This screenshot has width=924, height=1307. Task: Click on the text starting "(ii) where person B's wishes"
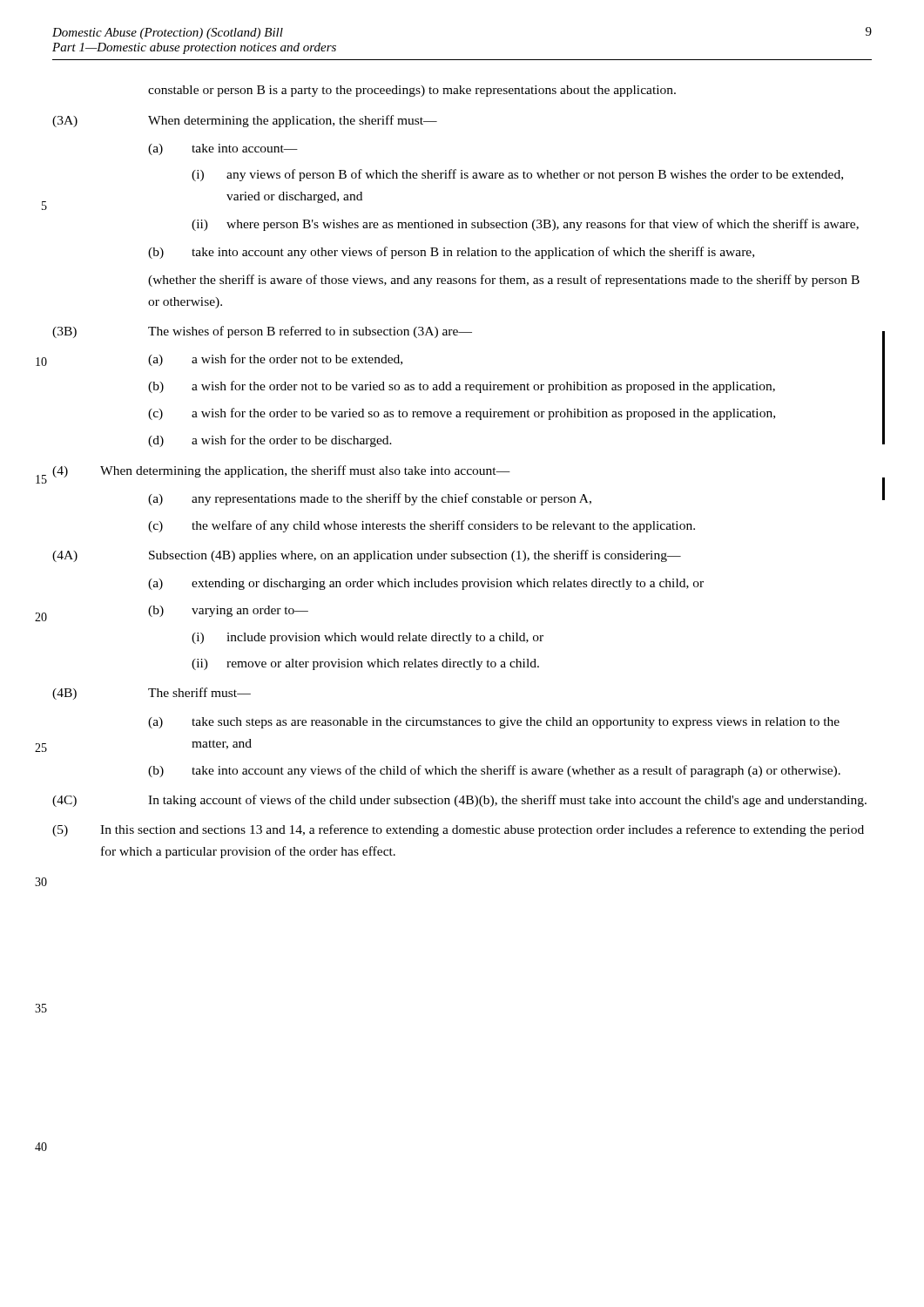click(525, 223)
